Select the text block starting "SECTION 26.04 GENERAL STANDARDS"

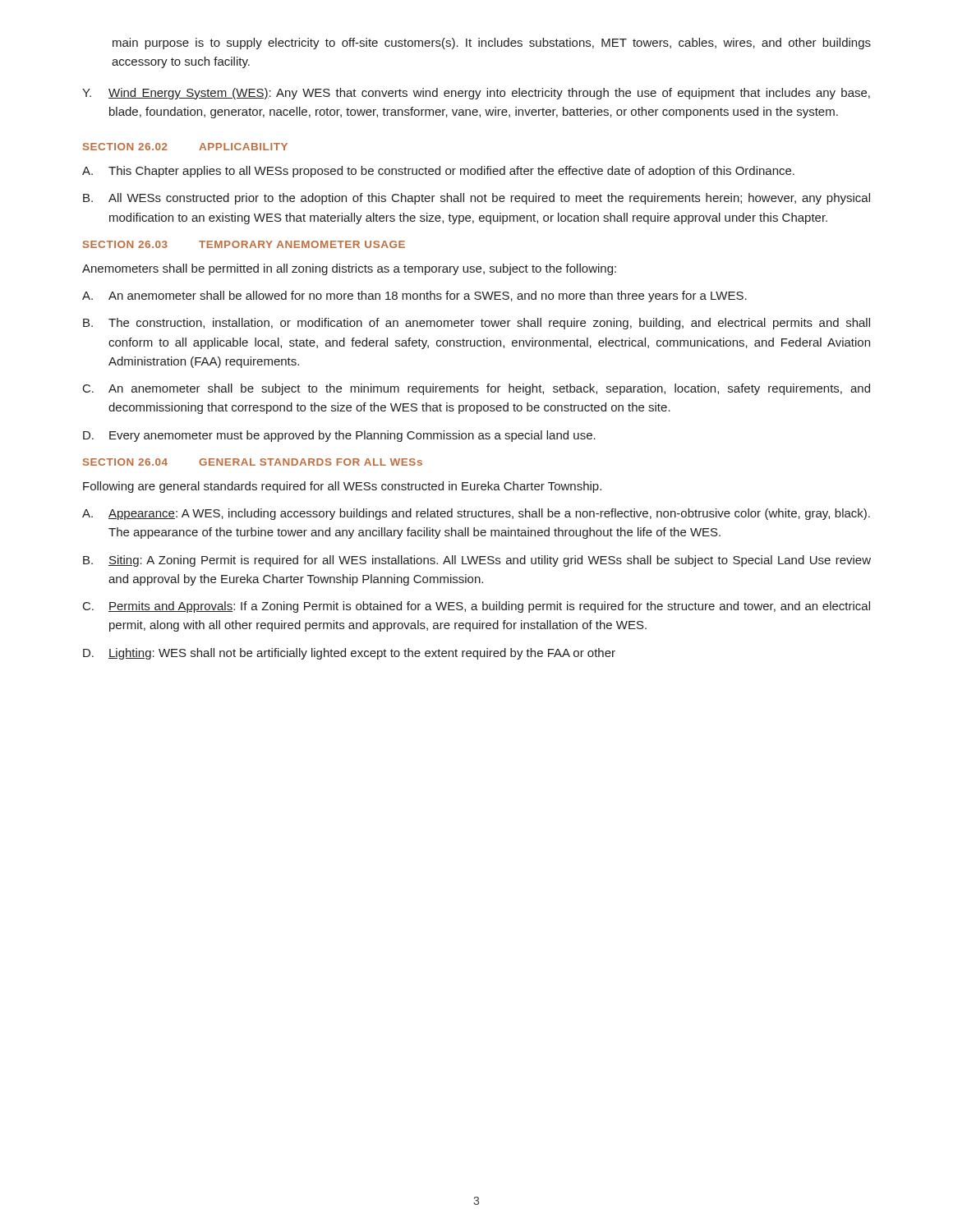tap(253, 462)
